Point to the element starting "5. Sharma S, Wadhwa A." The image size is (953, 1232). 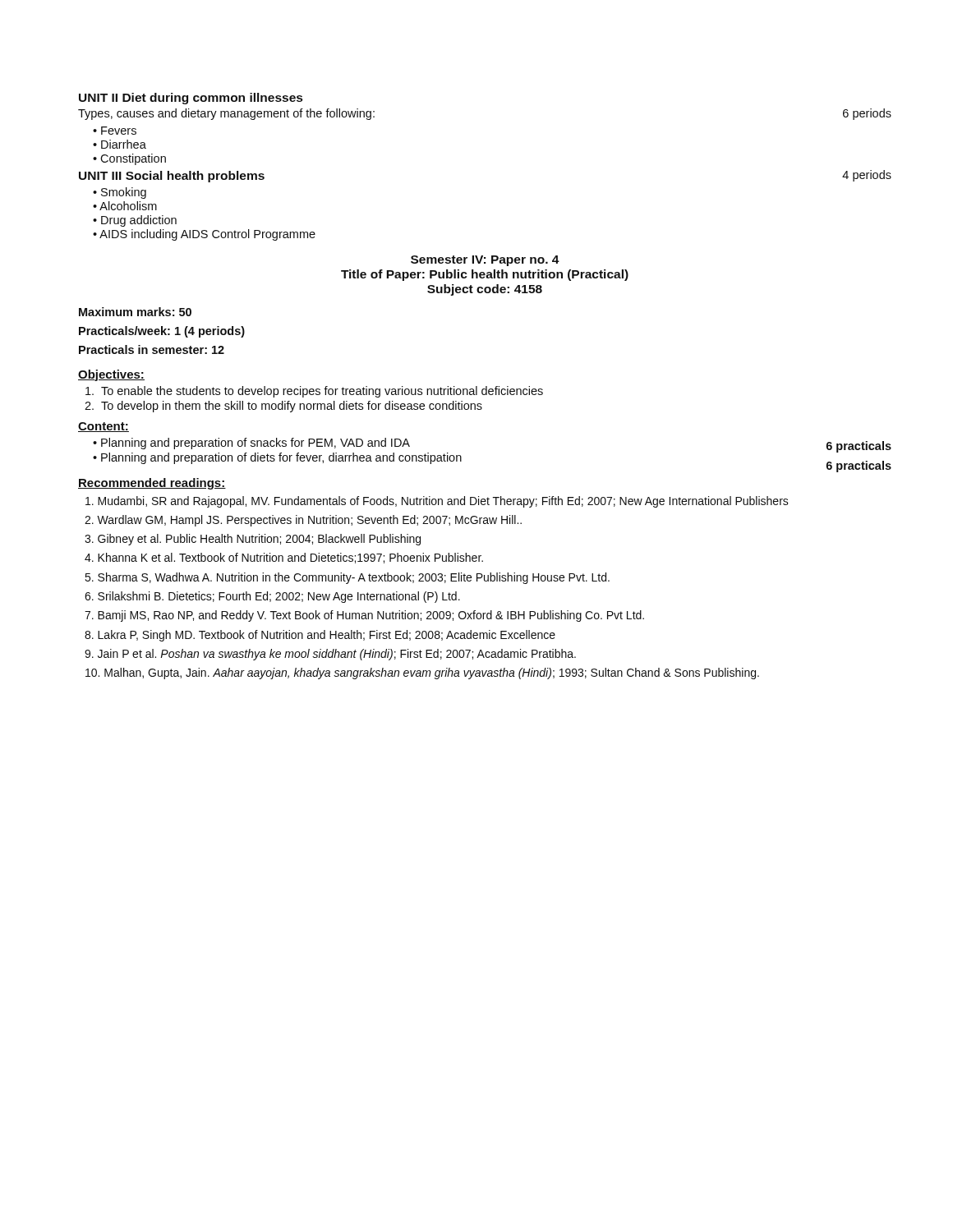347,577
